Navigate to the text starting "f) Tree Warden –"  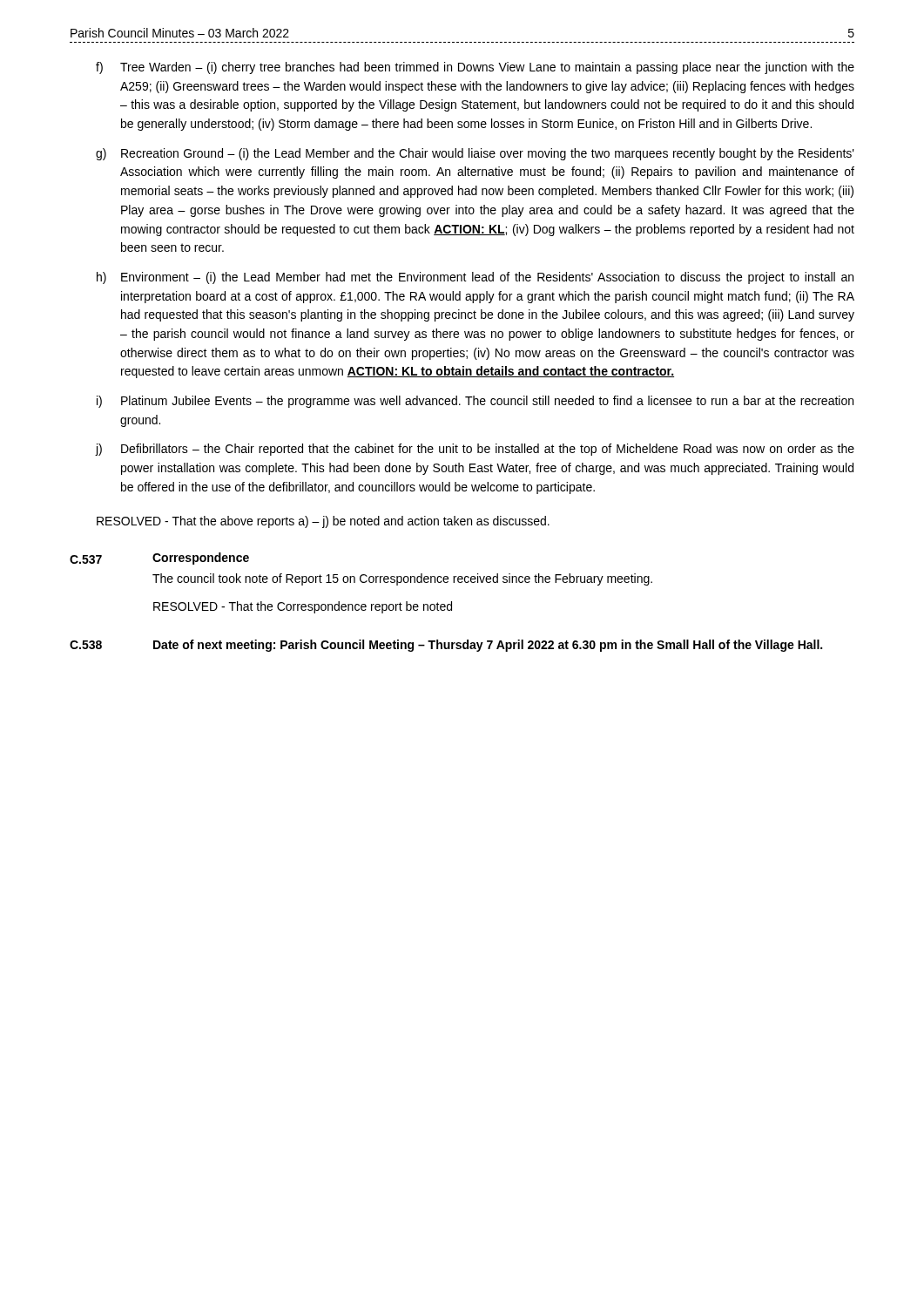click(x=475, y=96)
